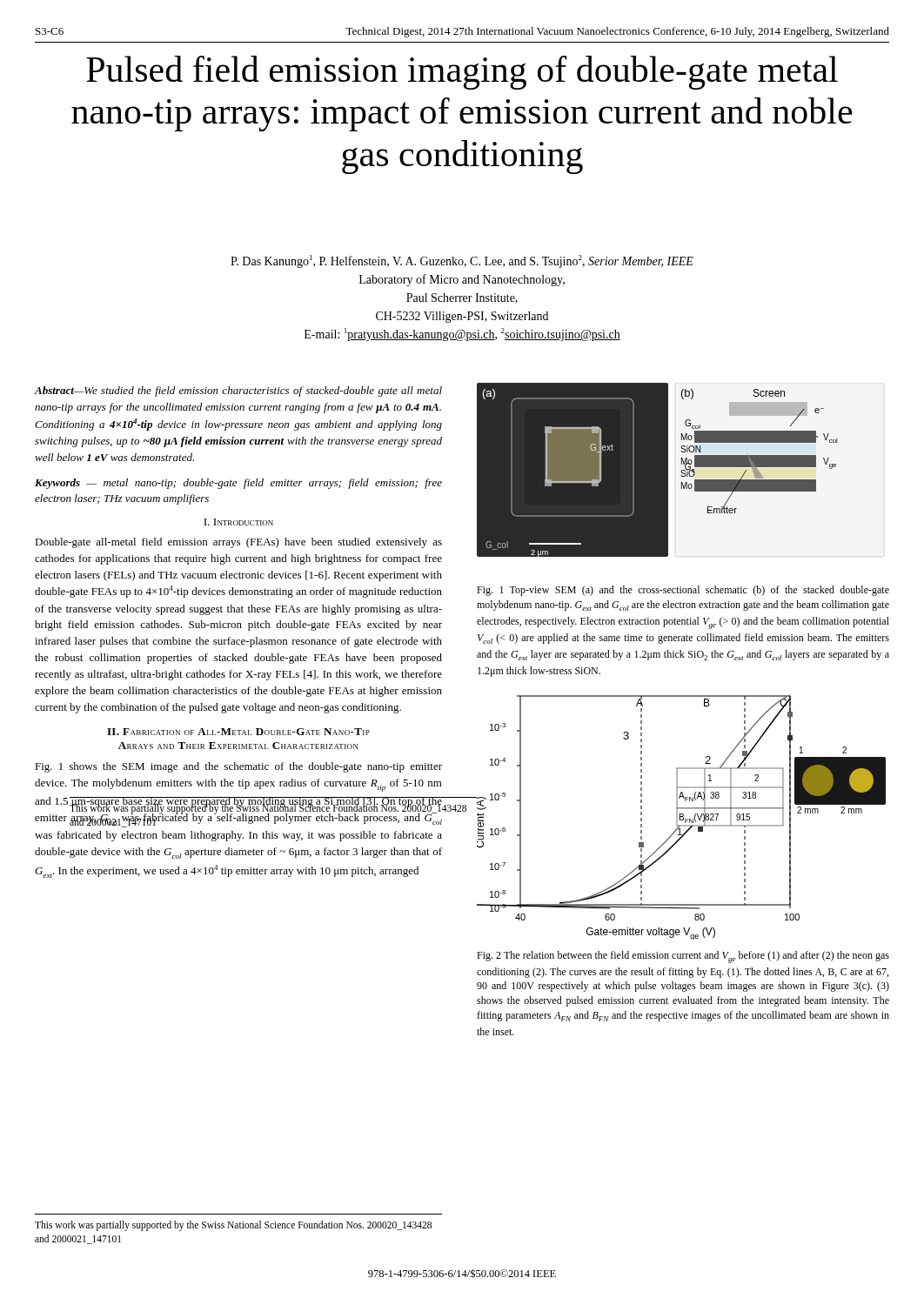This screenshot has width=924, height=1305.
Task: Select the caption that reads "Fig. 1 Top-view SEM (a) and the"
Action: tap(683, 630)
